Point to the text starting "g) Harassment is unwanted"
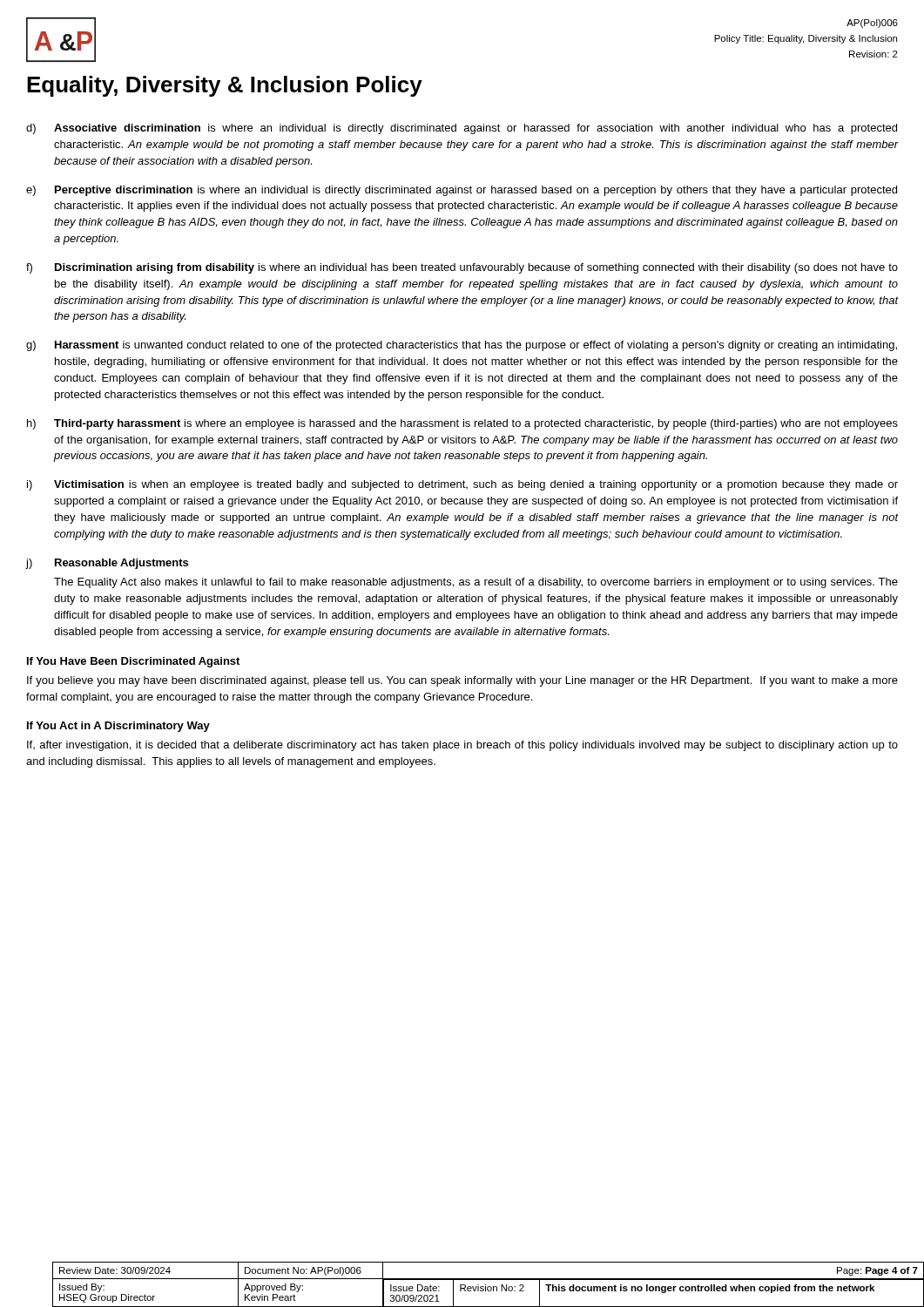 click(462, 370)
